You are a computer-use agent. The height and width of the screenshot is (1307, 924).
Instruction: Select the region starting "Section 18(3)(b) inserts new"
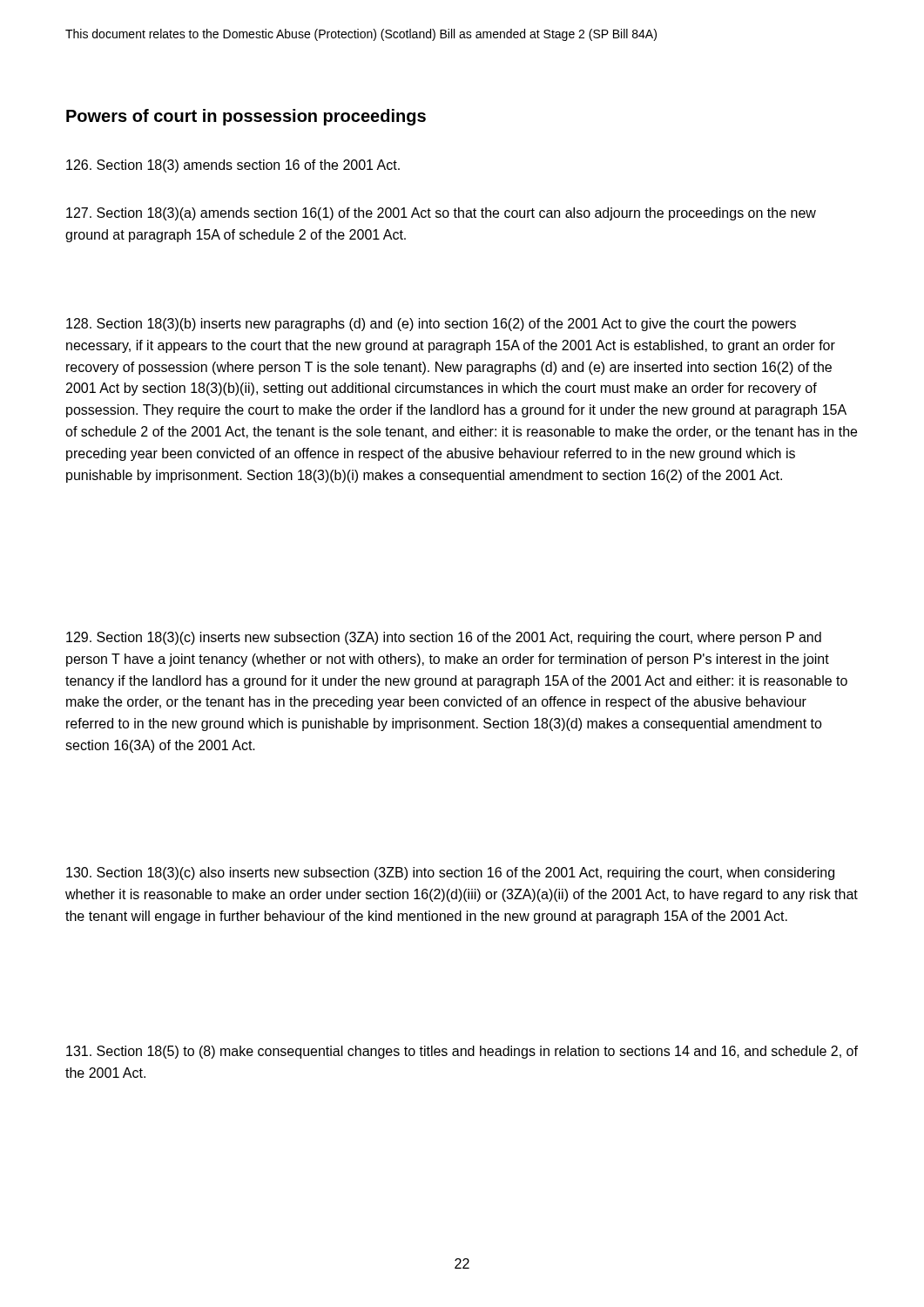click(462, 399)
